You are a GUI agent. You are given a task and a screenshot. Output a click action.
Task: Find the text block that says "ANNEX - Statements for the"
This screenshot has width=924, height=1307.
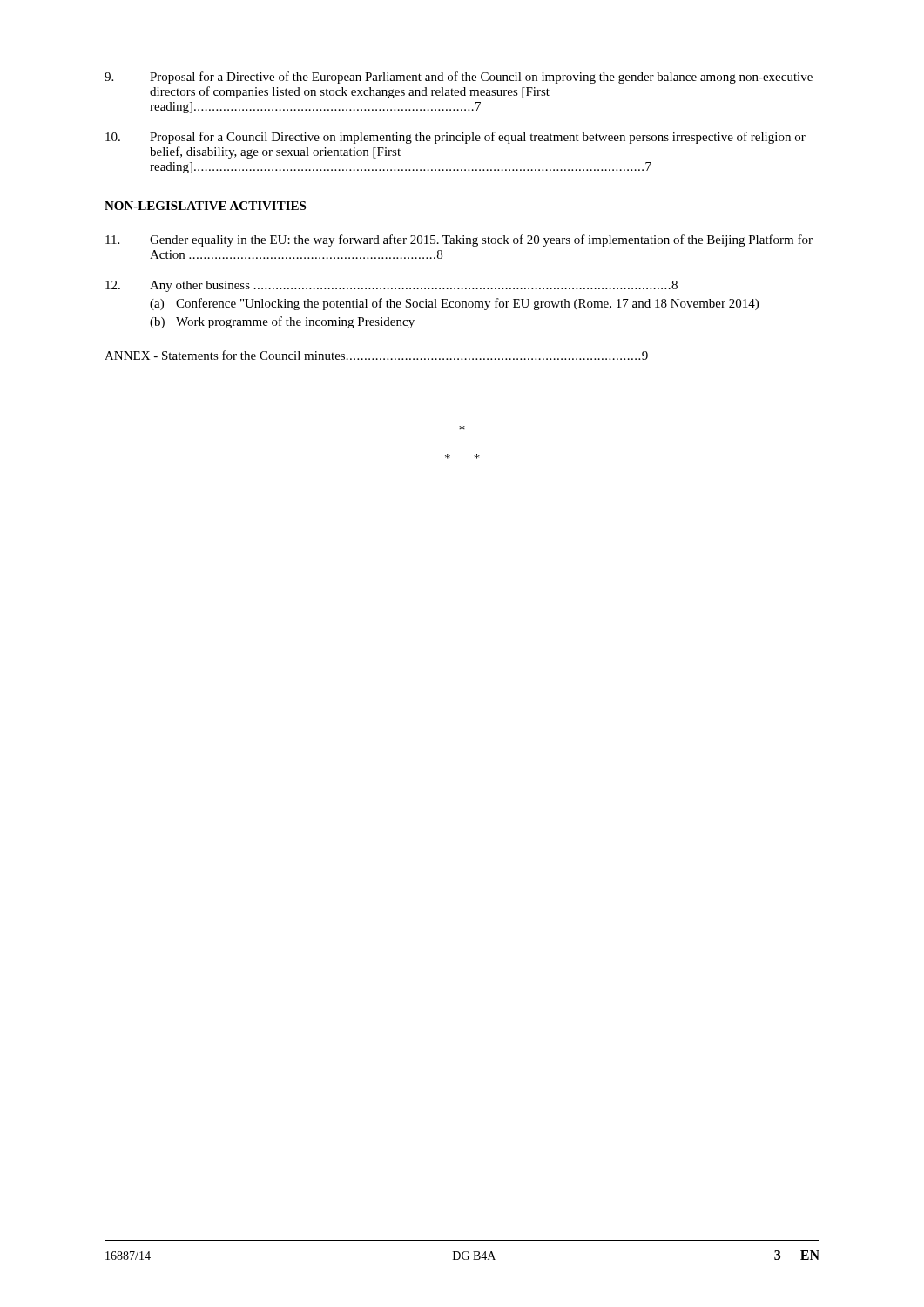coord(376,356)
